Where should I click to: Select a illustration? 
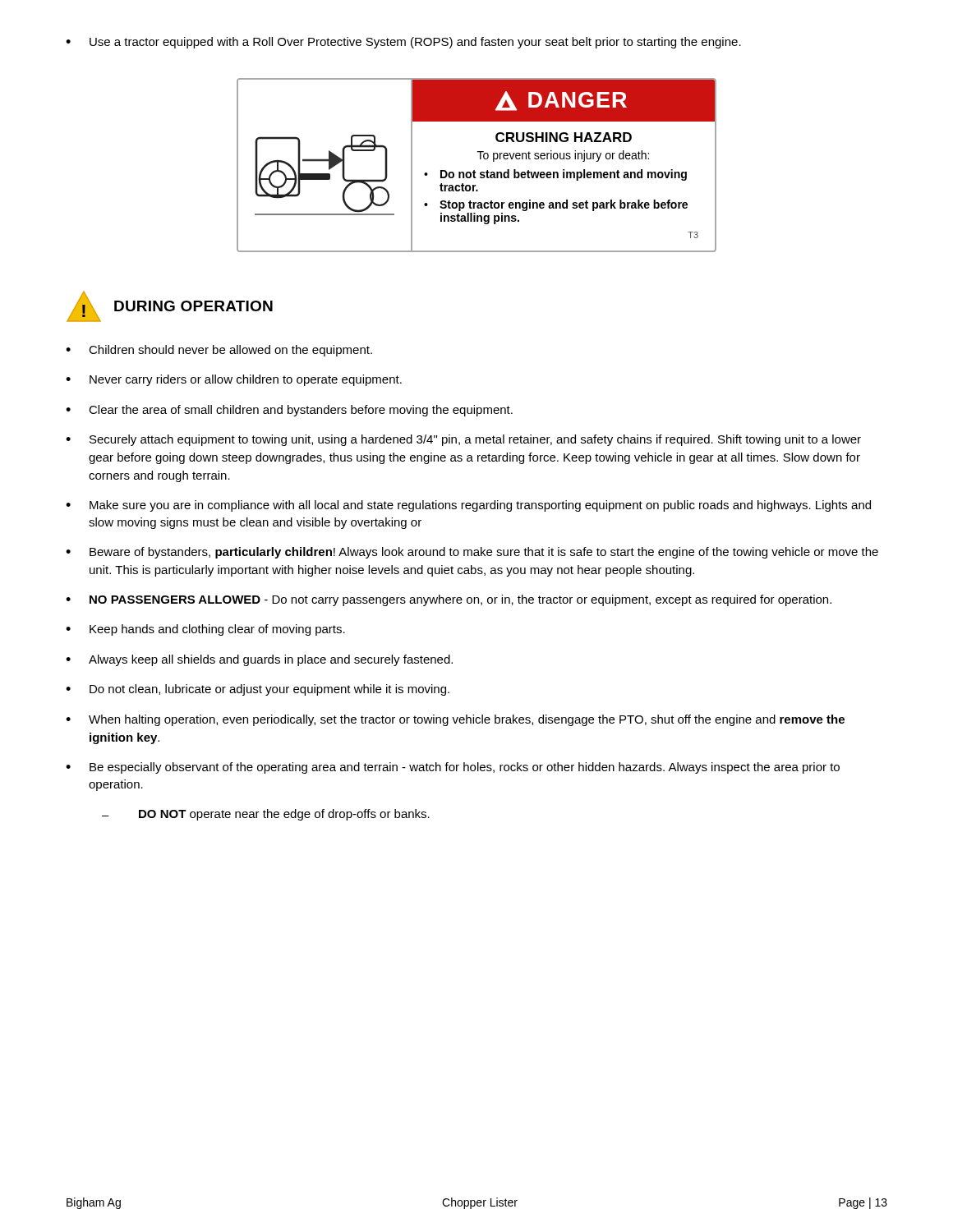point(476,167)
